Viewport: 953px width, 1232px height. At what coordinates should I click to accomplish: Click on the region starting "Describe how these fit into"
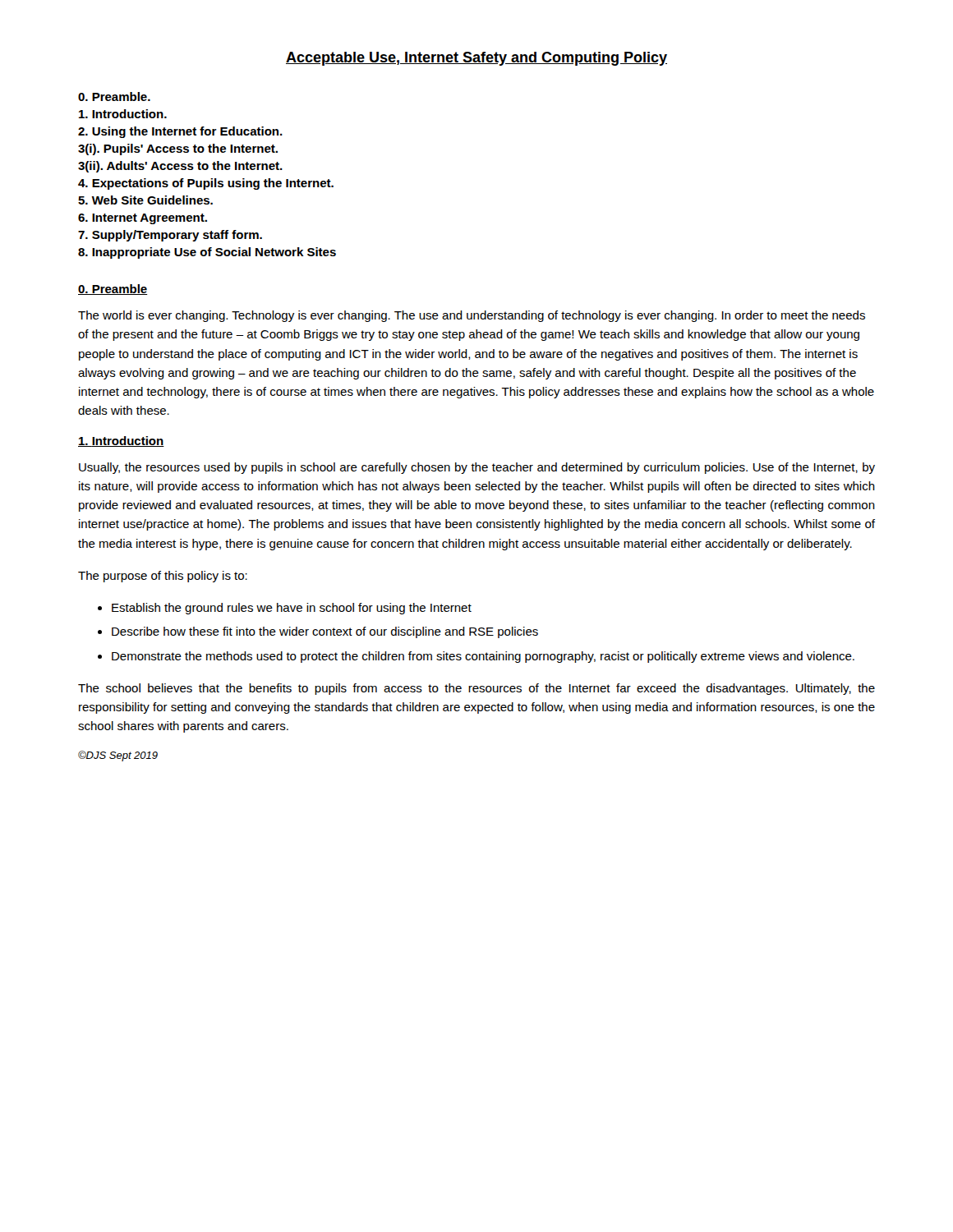point(325,631)
